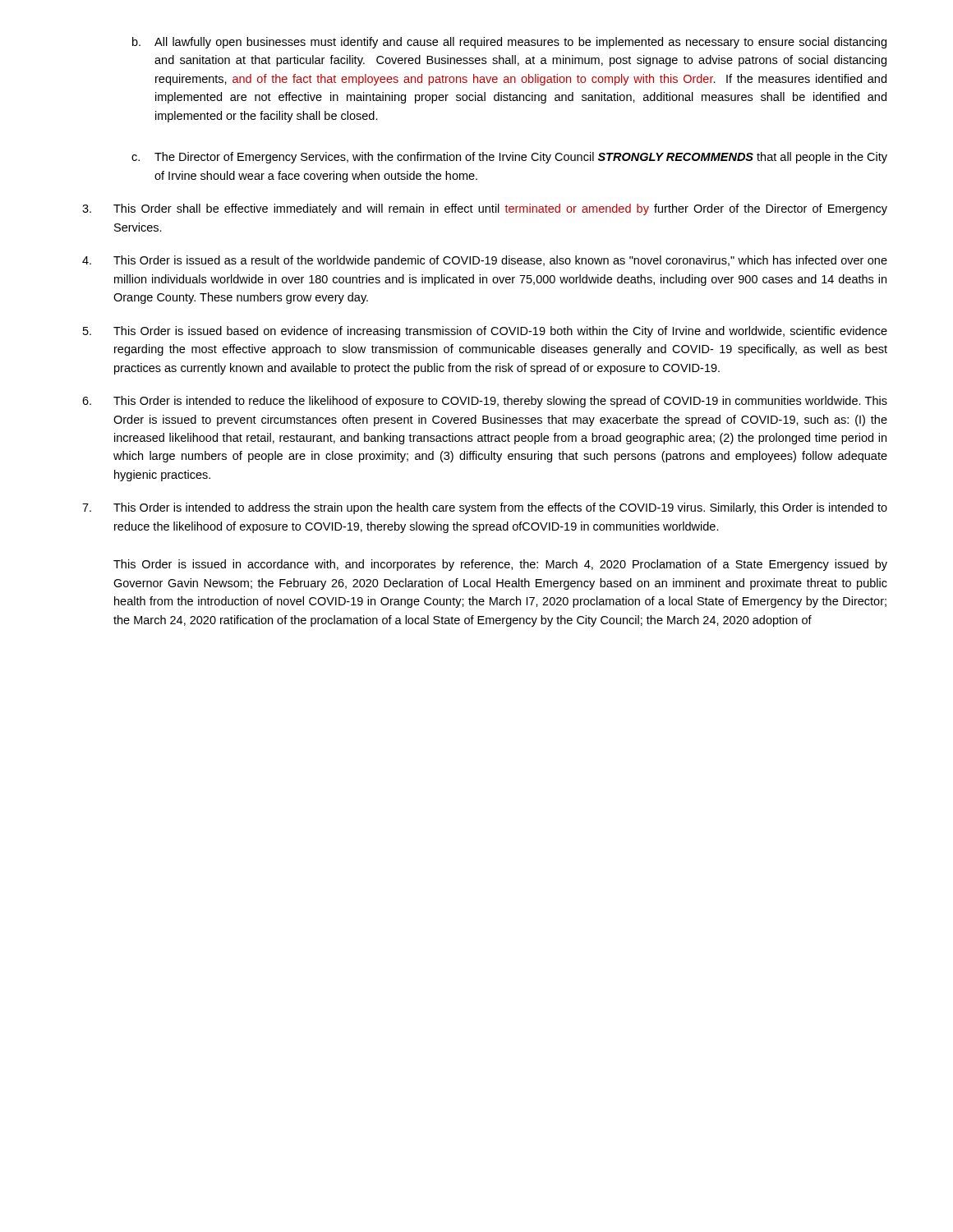Click the passage that begins "4. This Order is issued as a result"
The image size is (953, 1232).
485,279
